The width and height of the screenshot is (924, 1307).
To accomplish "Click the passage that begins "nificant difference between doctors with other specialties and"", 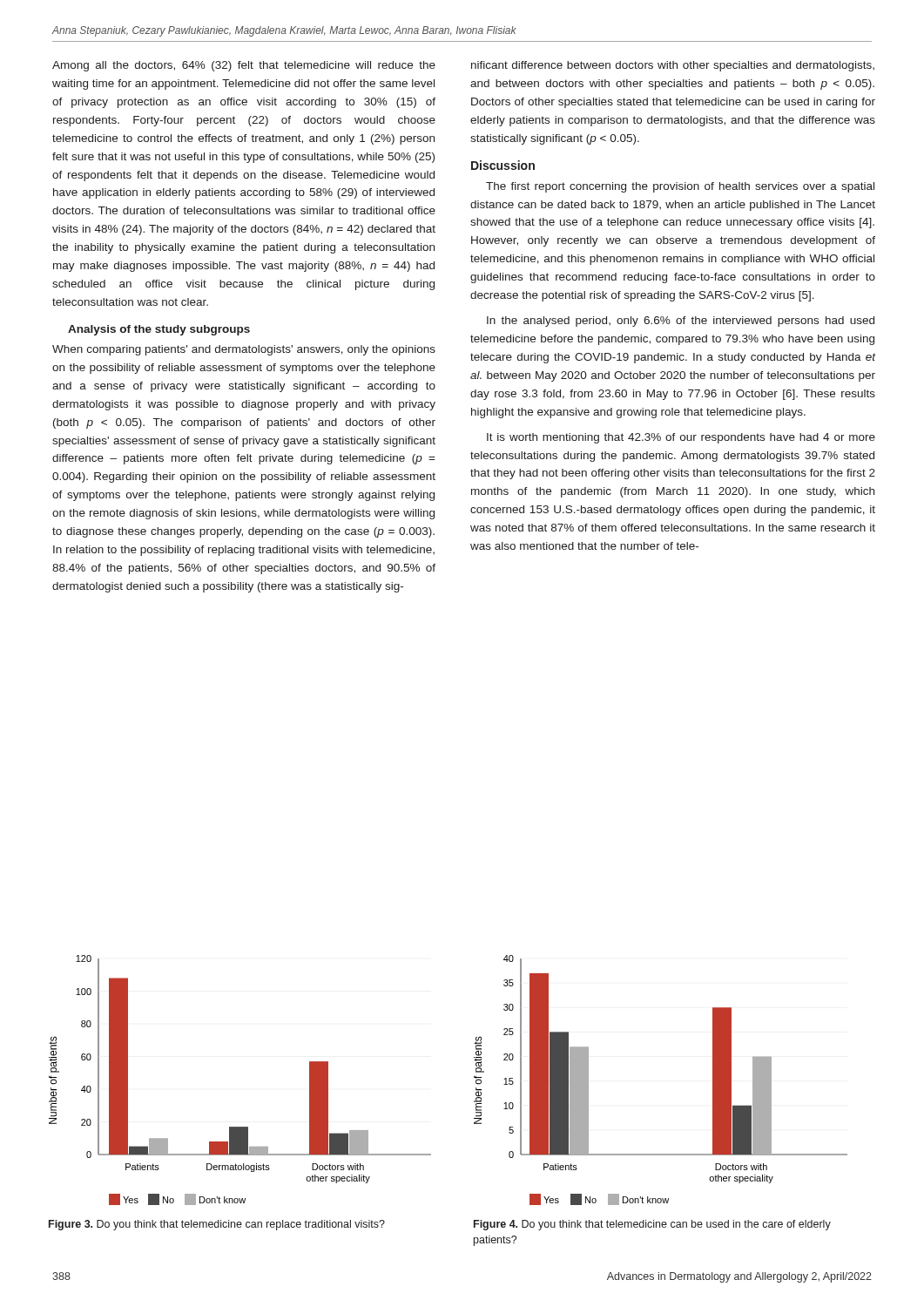I will pyautogui.click(x=673, y=102).
